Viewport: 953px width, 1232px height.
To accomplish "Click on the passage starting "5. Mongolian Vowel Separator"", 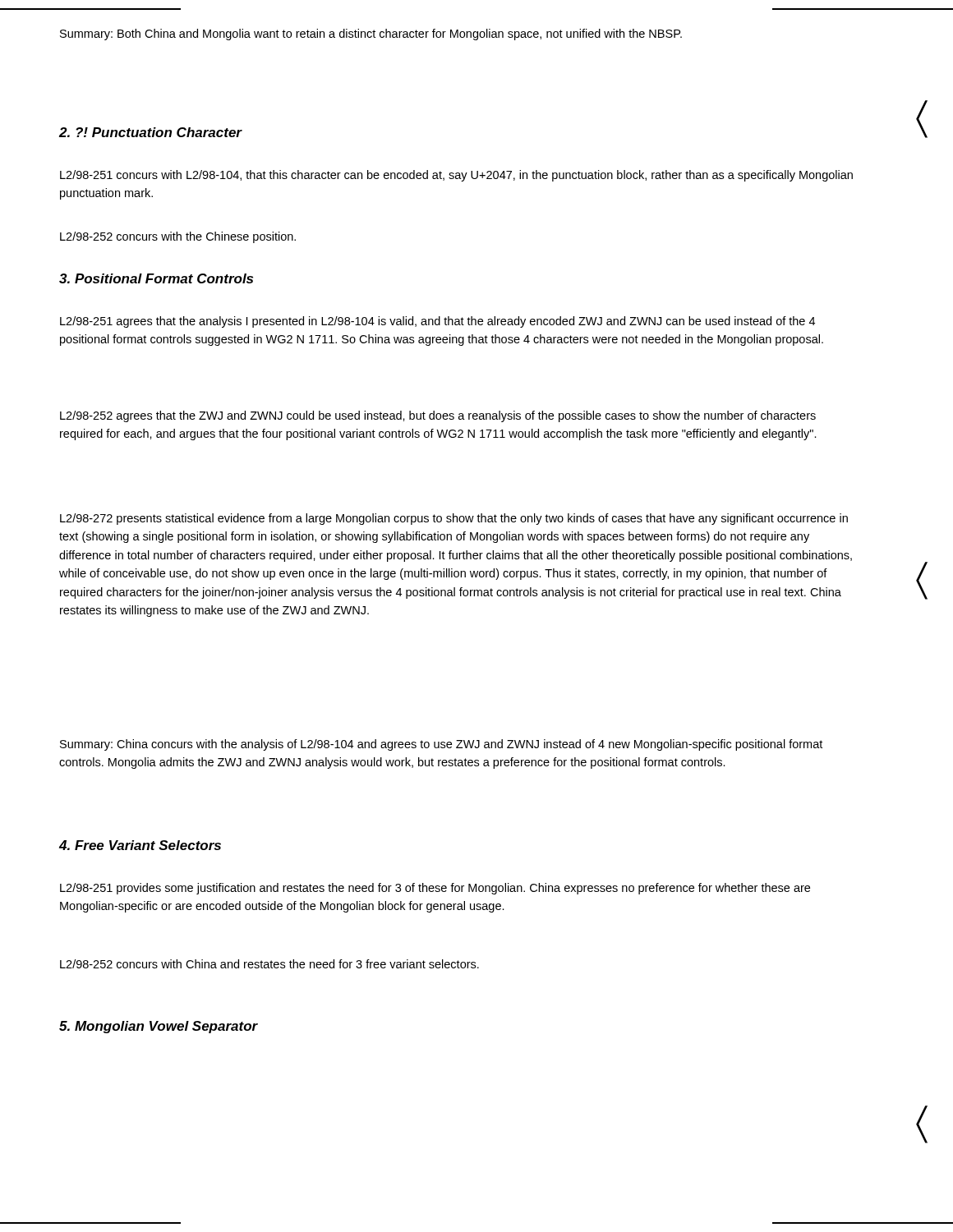I will coord(158,1027).
